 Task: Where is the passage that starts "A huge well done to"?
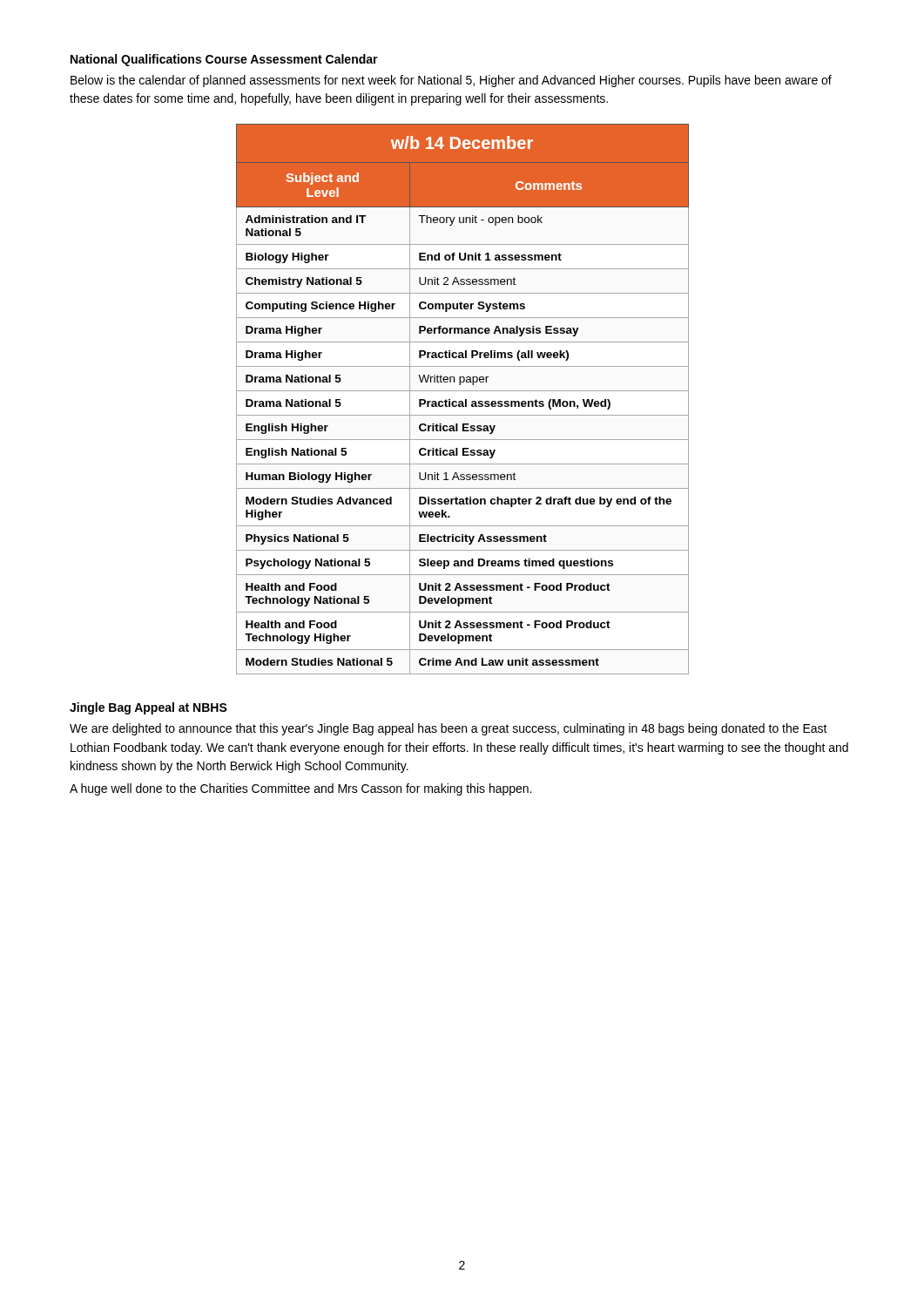click(x=301, y=789)
